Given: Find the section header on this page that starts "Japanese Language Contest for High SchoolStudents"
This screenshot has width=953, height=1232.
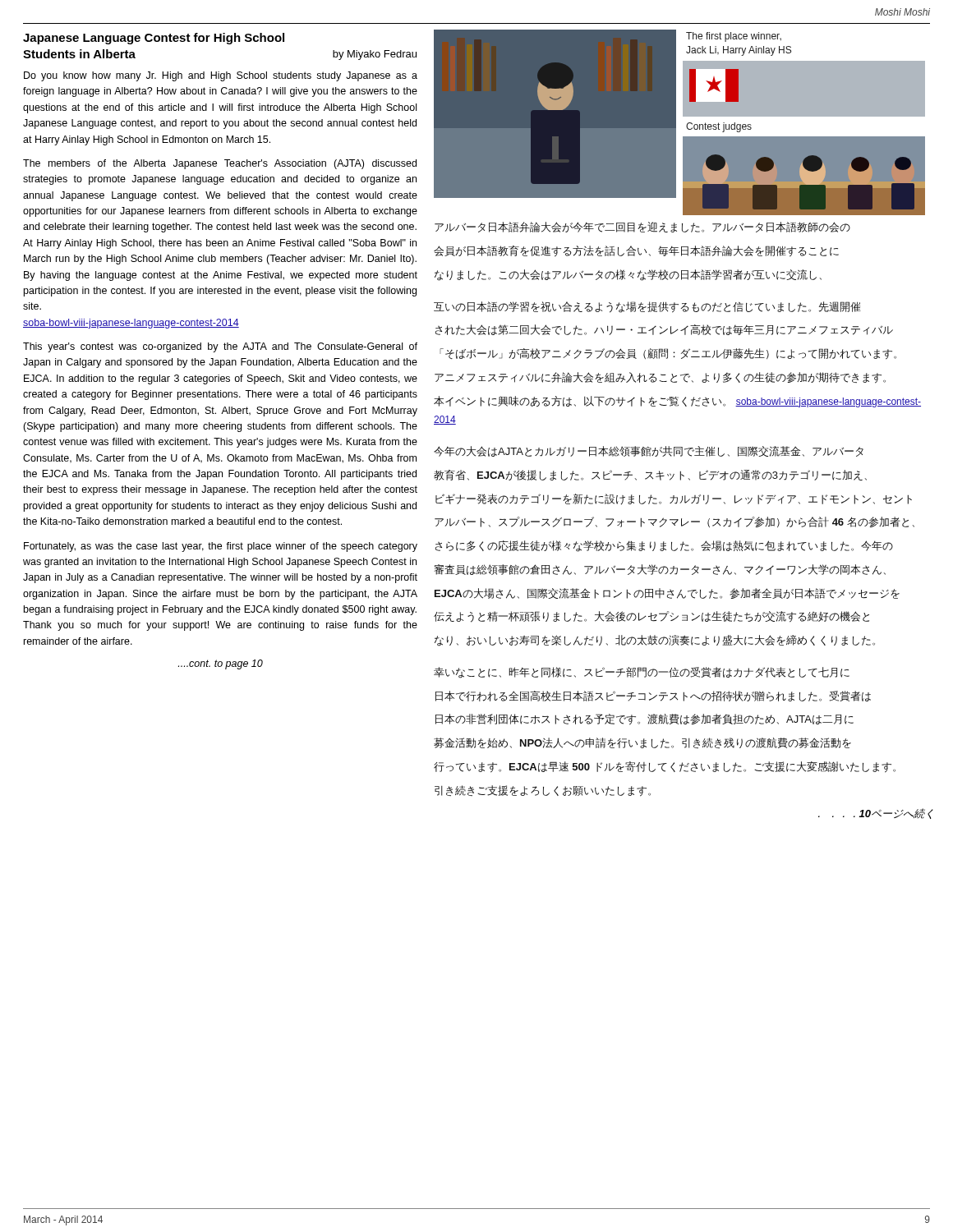Looking at the screenshot, I should pyautogui.click(x=220, y=46).
